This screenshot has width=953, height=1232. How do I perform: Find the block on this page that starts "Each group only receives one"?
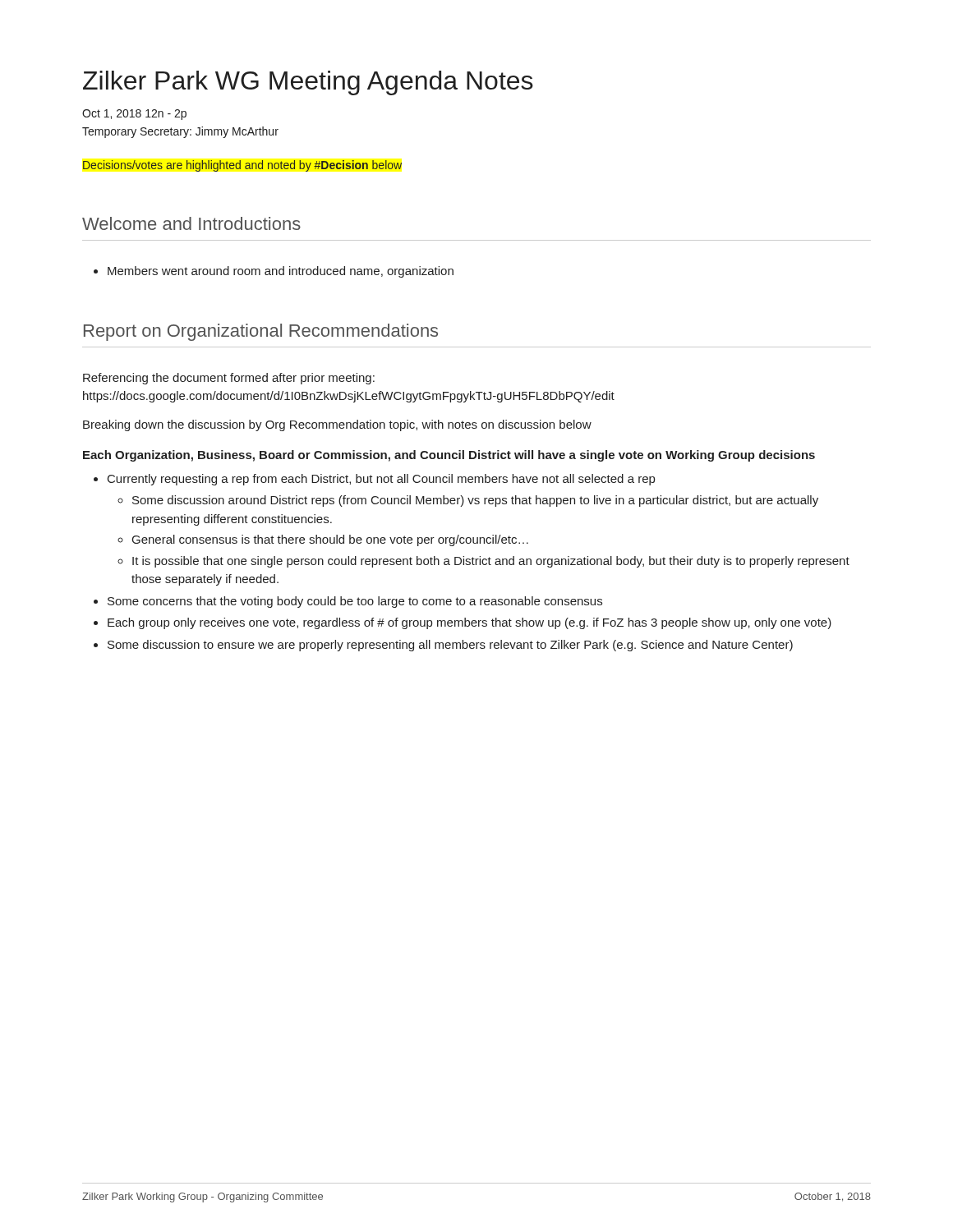click(x=476, y=623)
